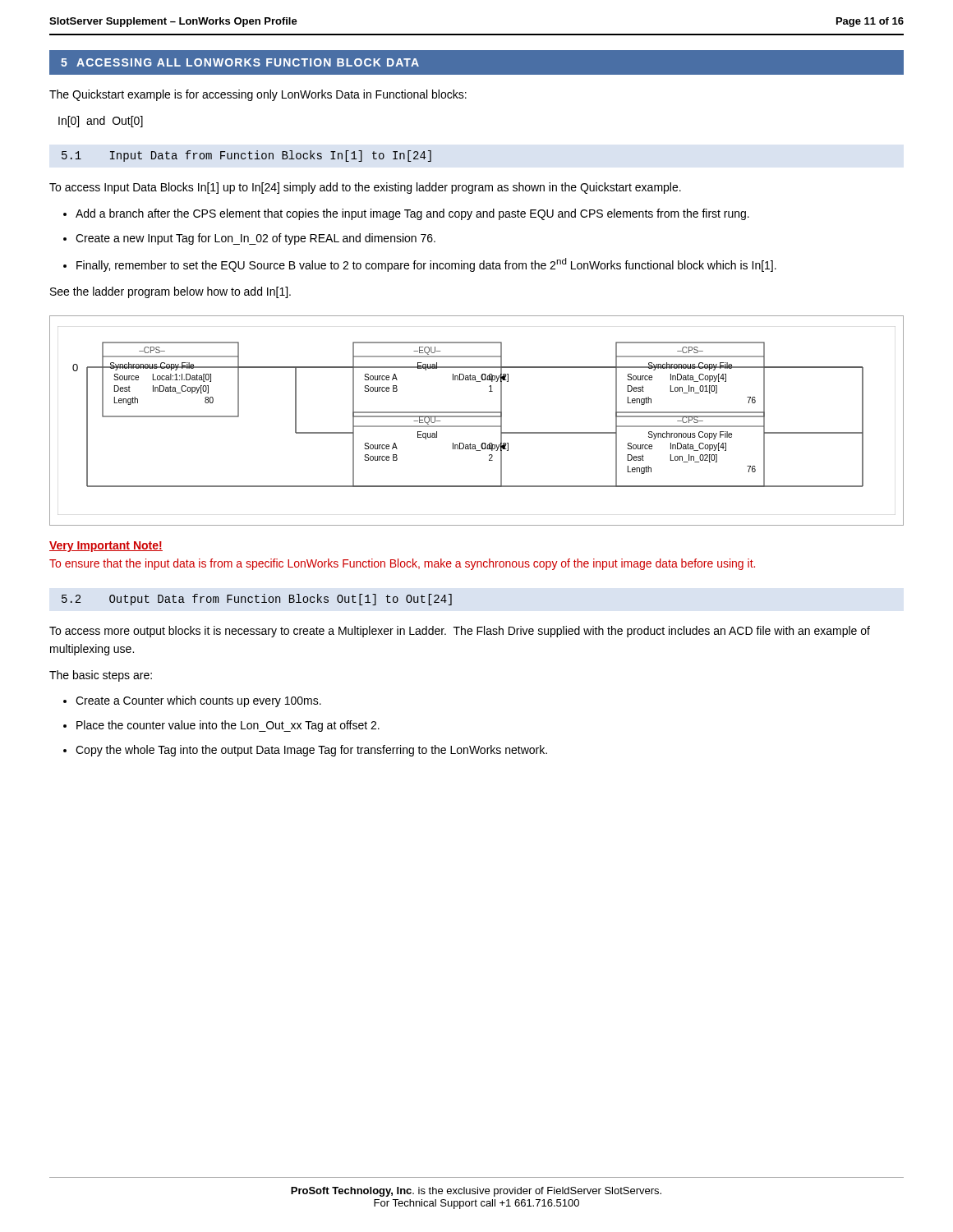
Task: Find the element starting "Create a new Input Tag for Lon_In_02 of"
Action: 256,238
